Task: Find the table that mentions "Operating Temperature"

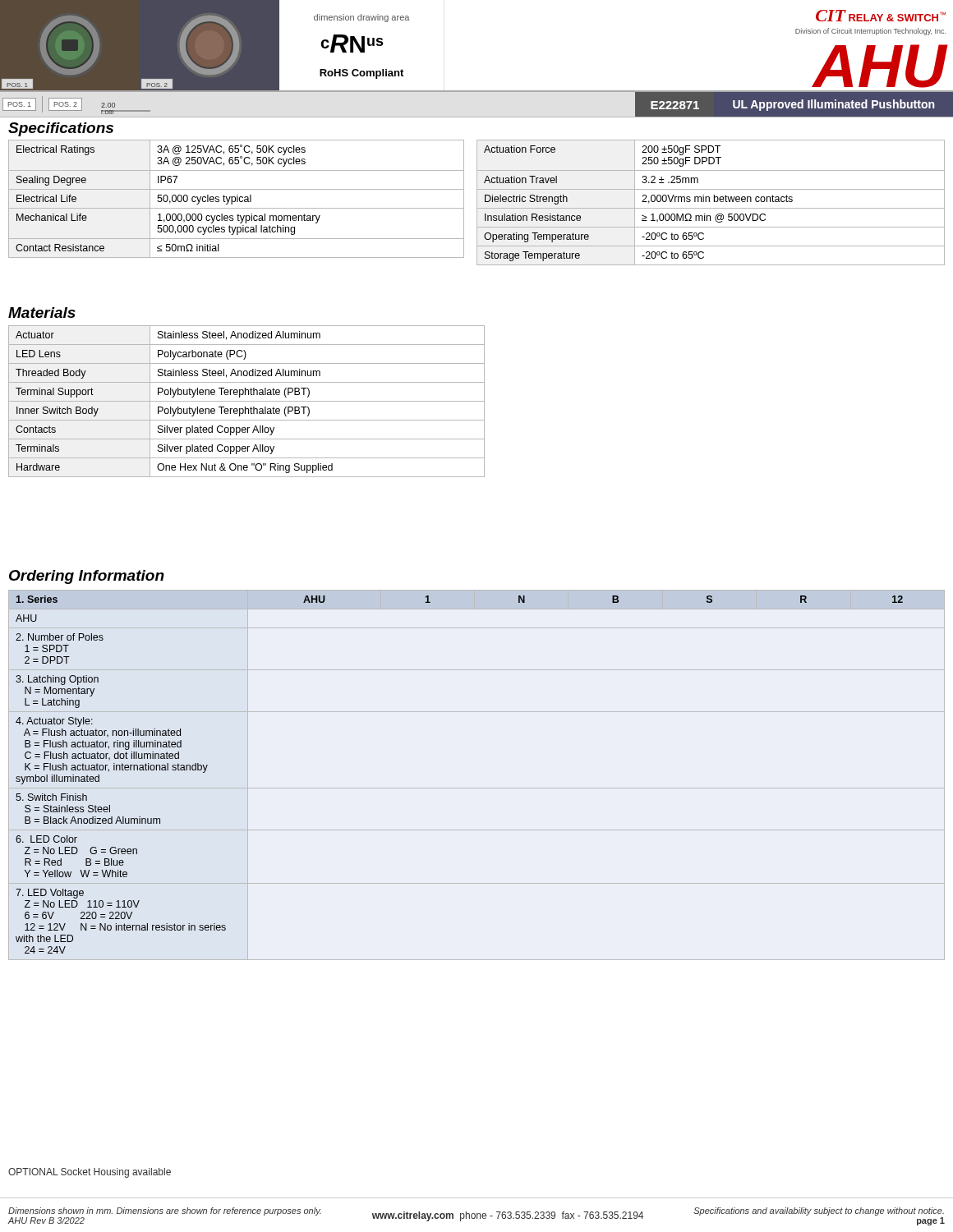Action: pyautogui.click(x=711, y=202)
